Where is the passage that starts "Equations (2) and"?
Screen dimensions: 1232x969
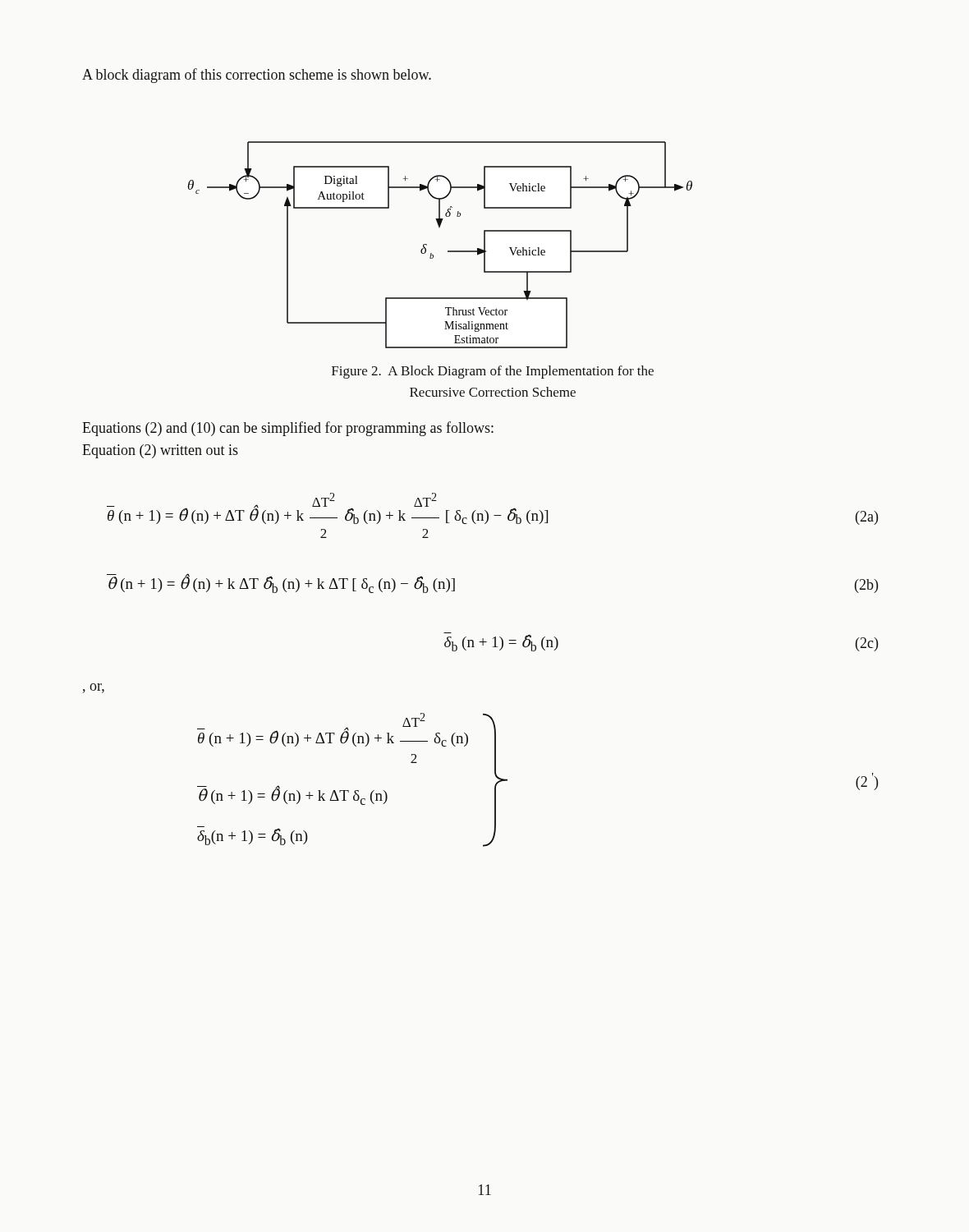pyautogui.click(x=288, y=439)
